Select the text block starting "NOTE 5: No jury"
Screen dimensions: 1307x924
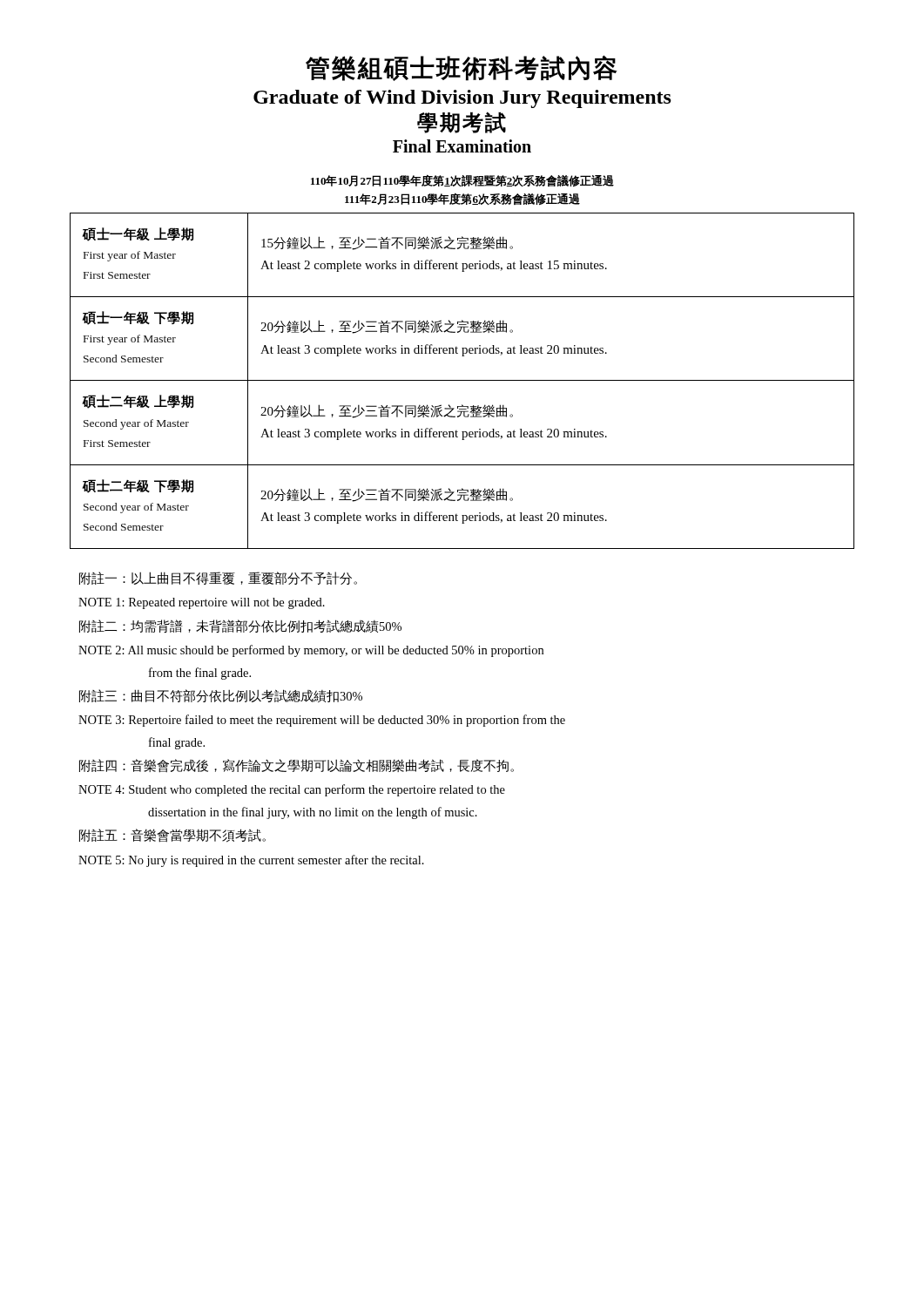pos(251,860)
